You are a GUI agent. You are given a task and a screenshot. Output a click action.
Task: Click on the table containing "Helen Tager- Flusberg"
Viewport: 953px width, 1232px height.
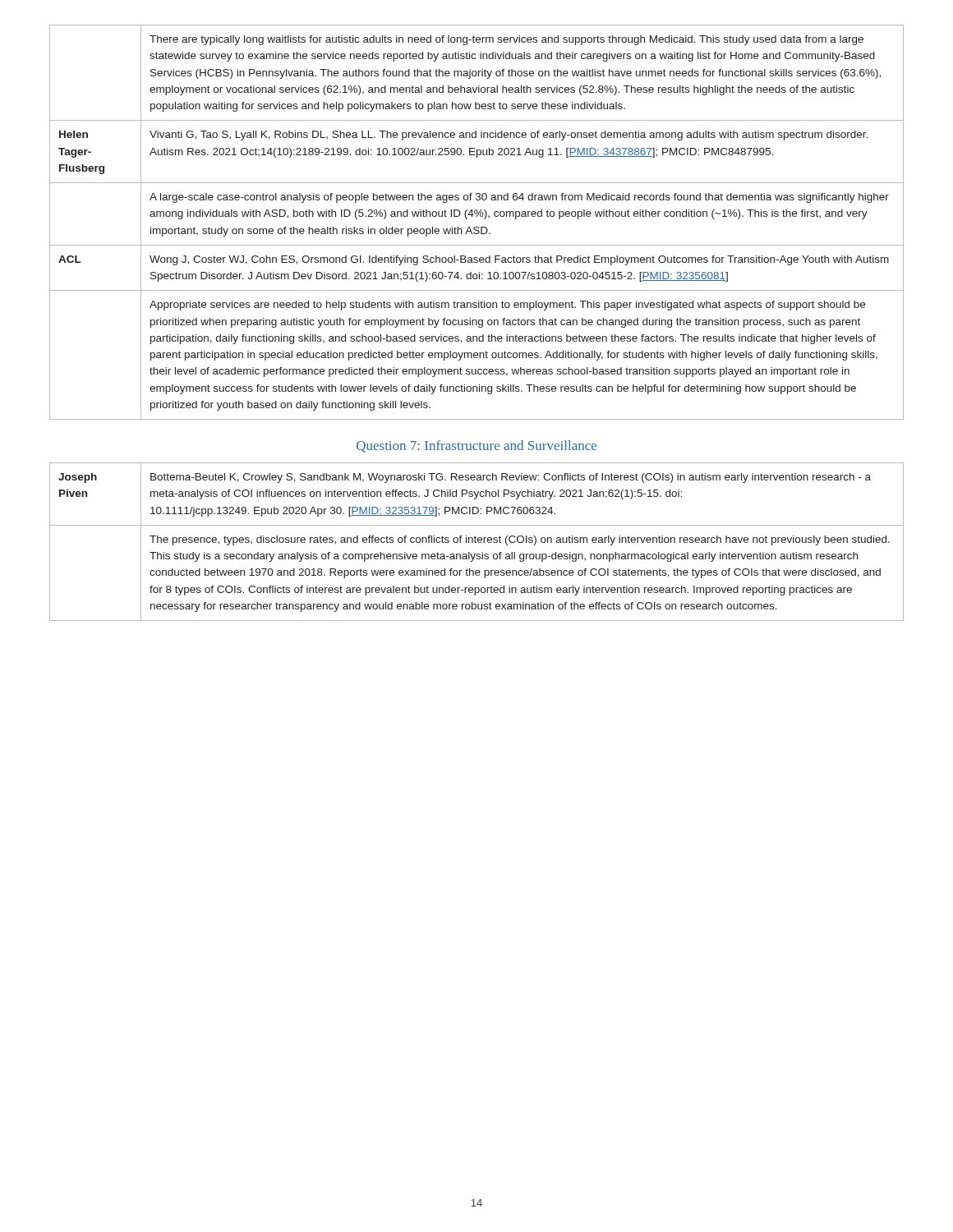point(476,222)
